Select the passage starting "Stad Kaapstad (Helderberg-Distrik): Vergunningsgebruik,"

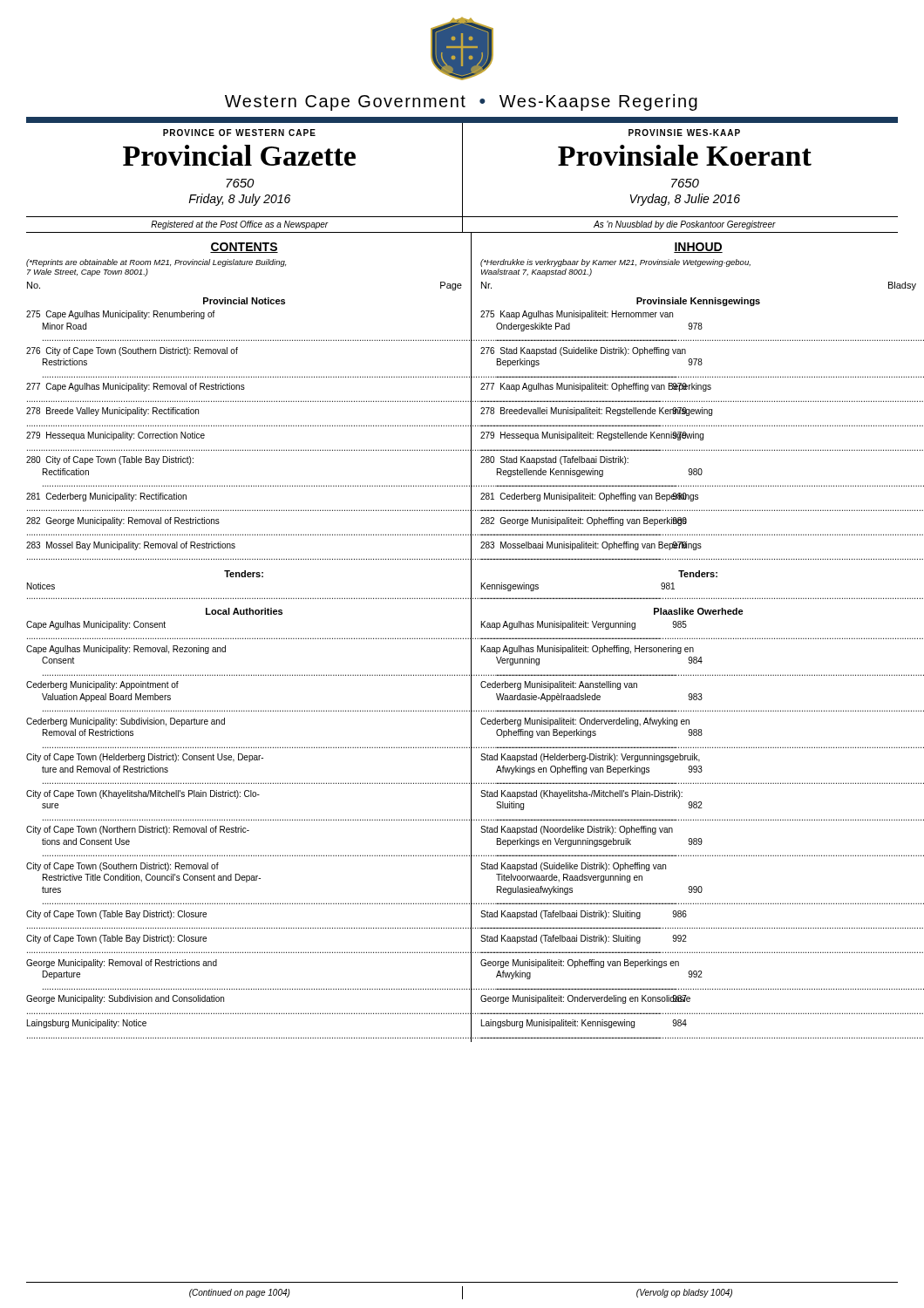coord(698,770)
